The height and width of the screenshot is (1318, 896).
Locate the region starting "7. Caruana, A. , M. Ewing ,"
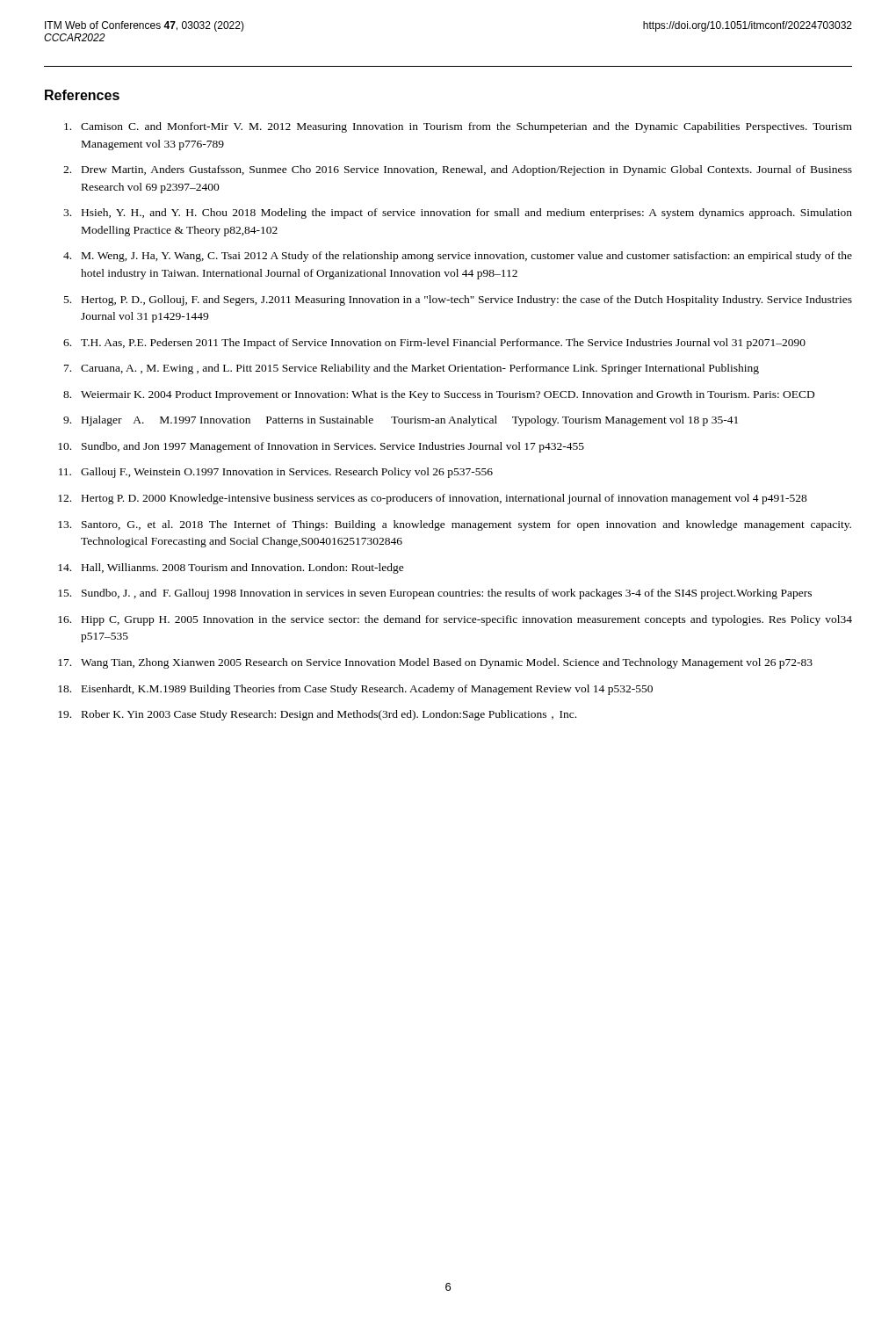click(x=448, y=368)
